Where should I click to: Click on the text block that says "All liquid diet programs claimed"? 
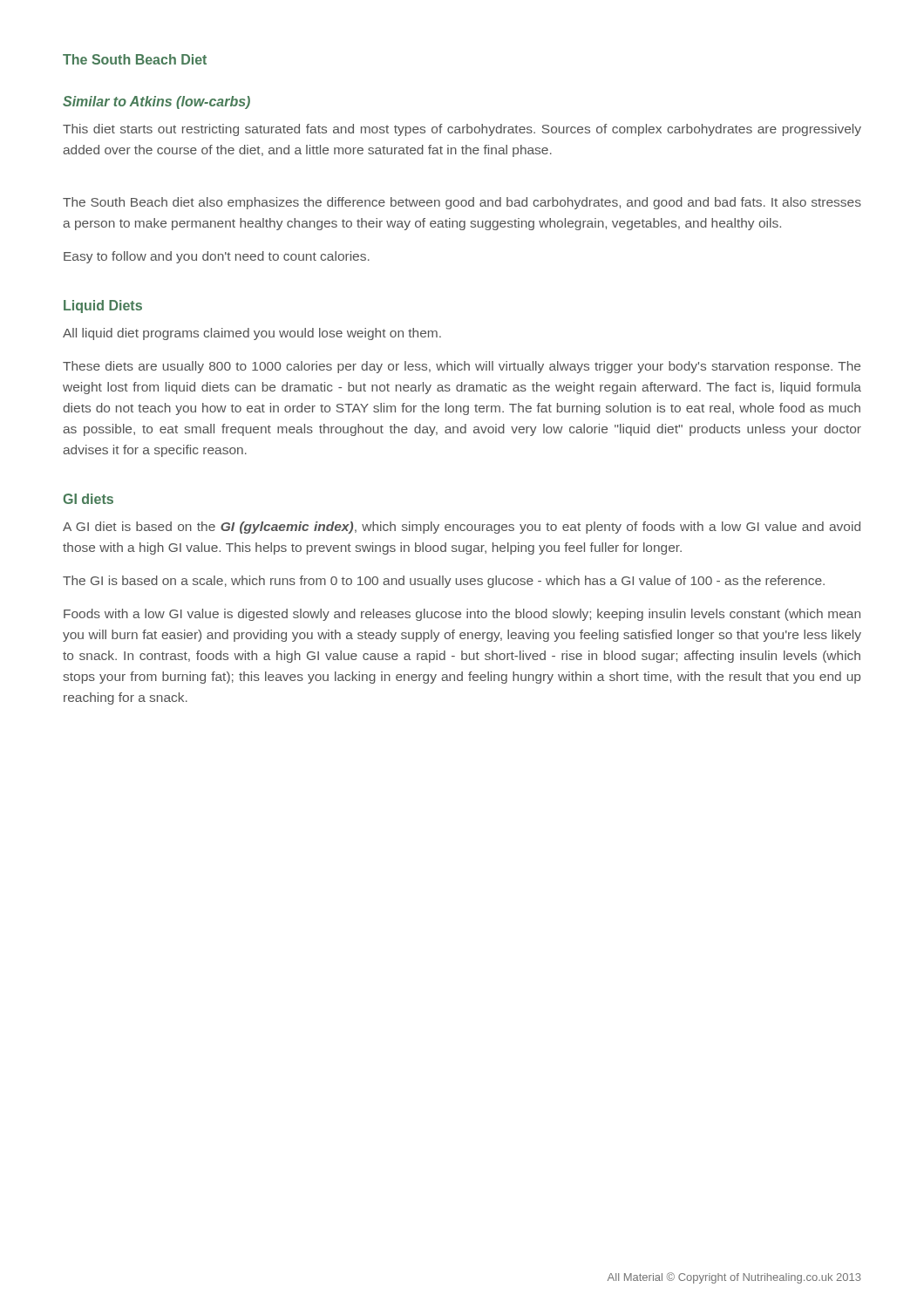pos(252,333)
